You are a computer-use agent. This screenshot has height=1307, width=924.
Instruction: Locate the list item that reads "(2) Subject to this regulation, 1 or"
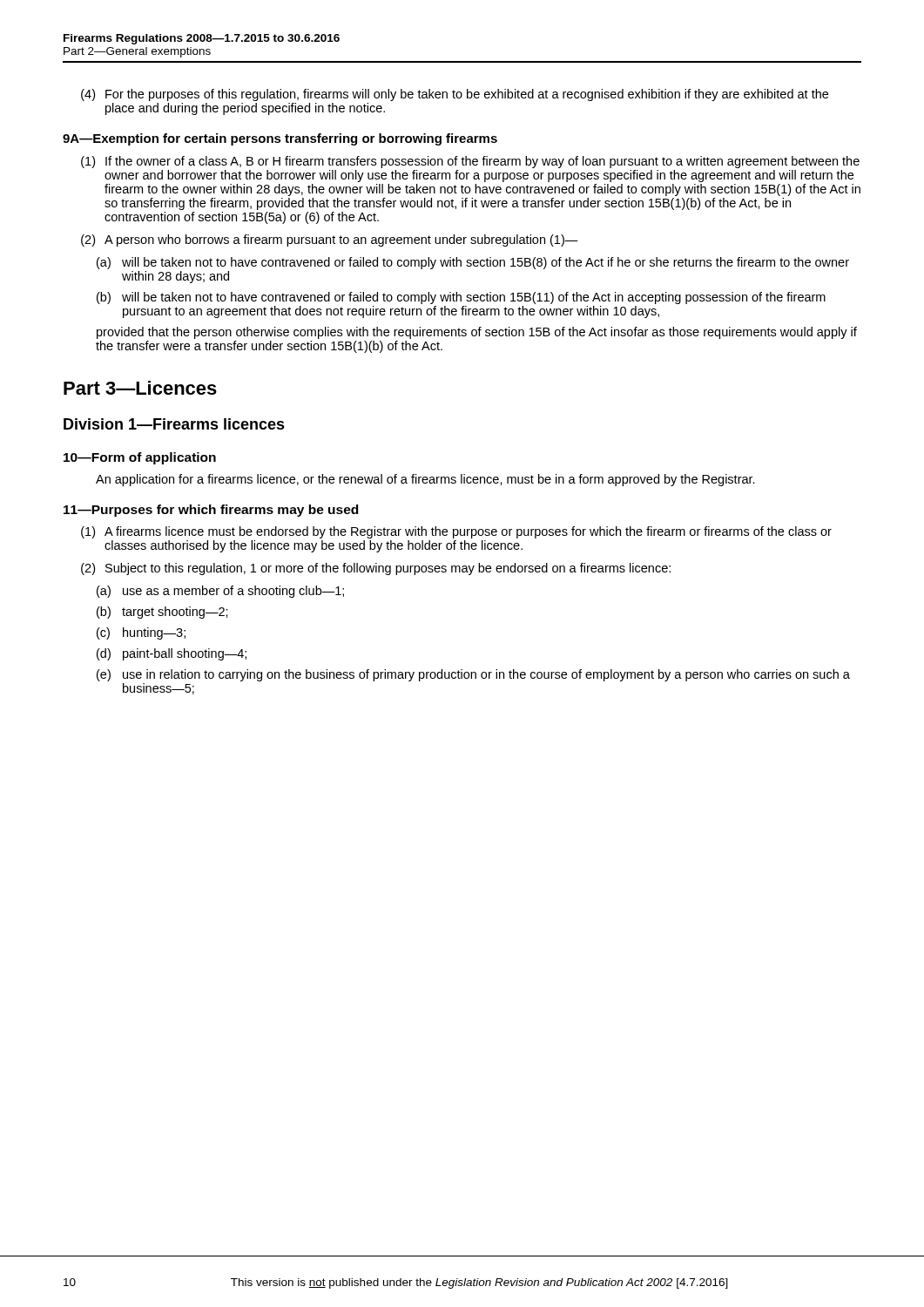point(462,568)
